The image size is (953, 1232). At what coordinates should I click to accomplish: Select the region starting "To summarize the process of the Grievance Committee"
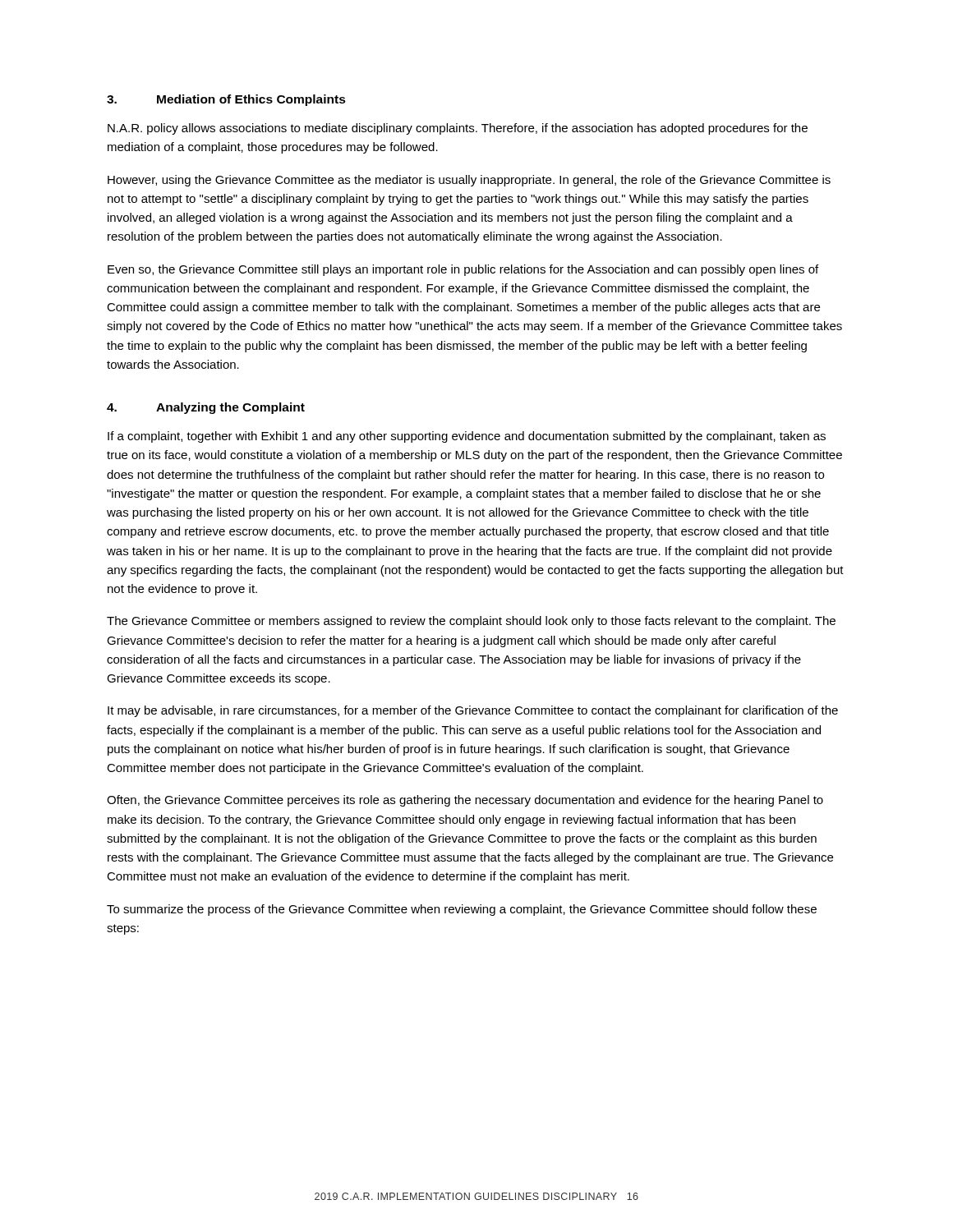[462, 918]
